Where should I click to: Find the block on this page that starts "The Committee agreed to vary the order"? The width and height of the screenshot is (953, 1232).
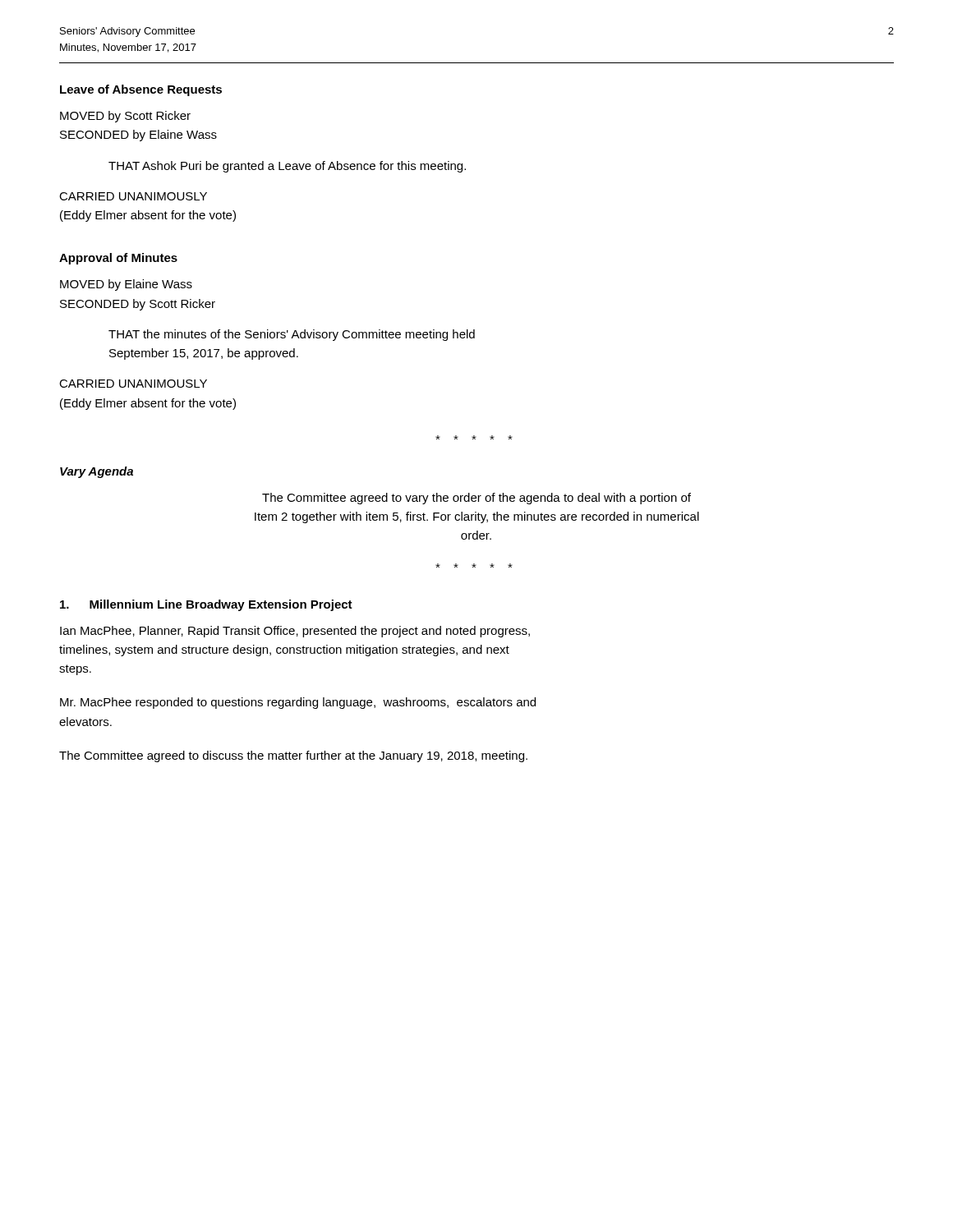pyautogui.click(x=476, y=516)
